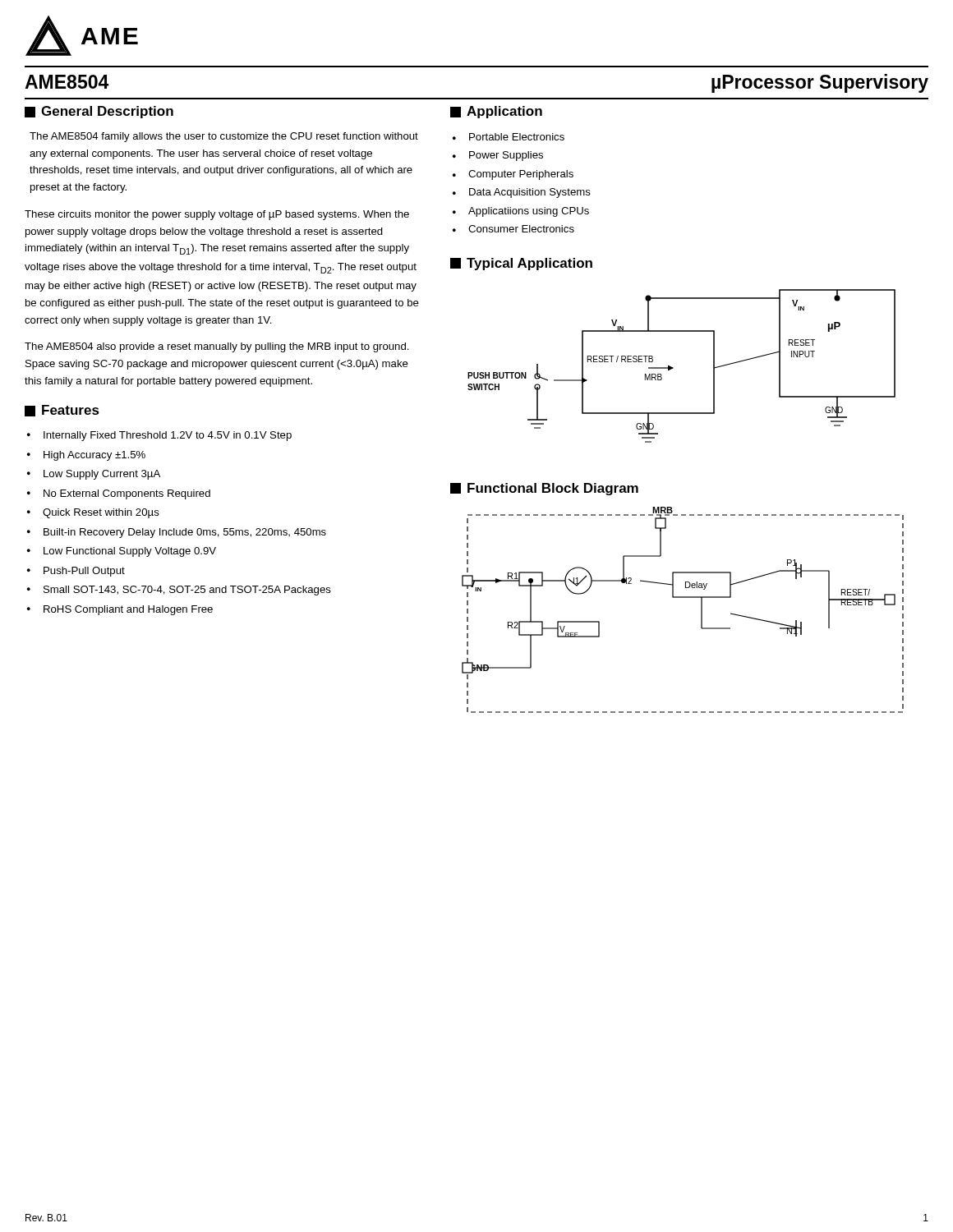953x1232 pixels.
Task: Locate the section header containing "Typical Application"
Action: (522, 263)
